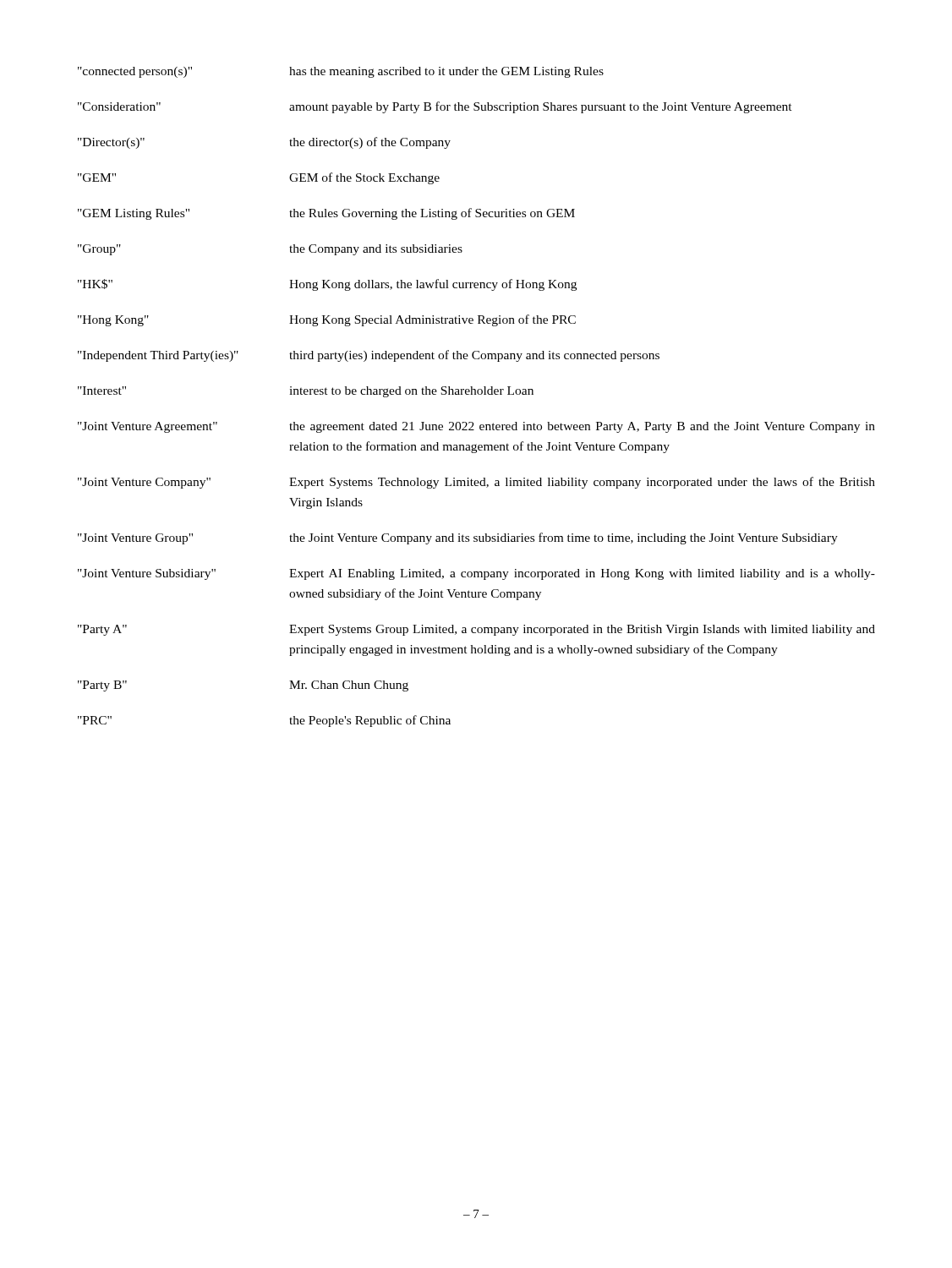Select the list item with the text ""Interest" interest to be"

[476, 398]
